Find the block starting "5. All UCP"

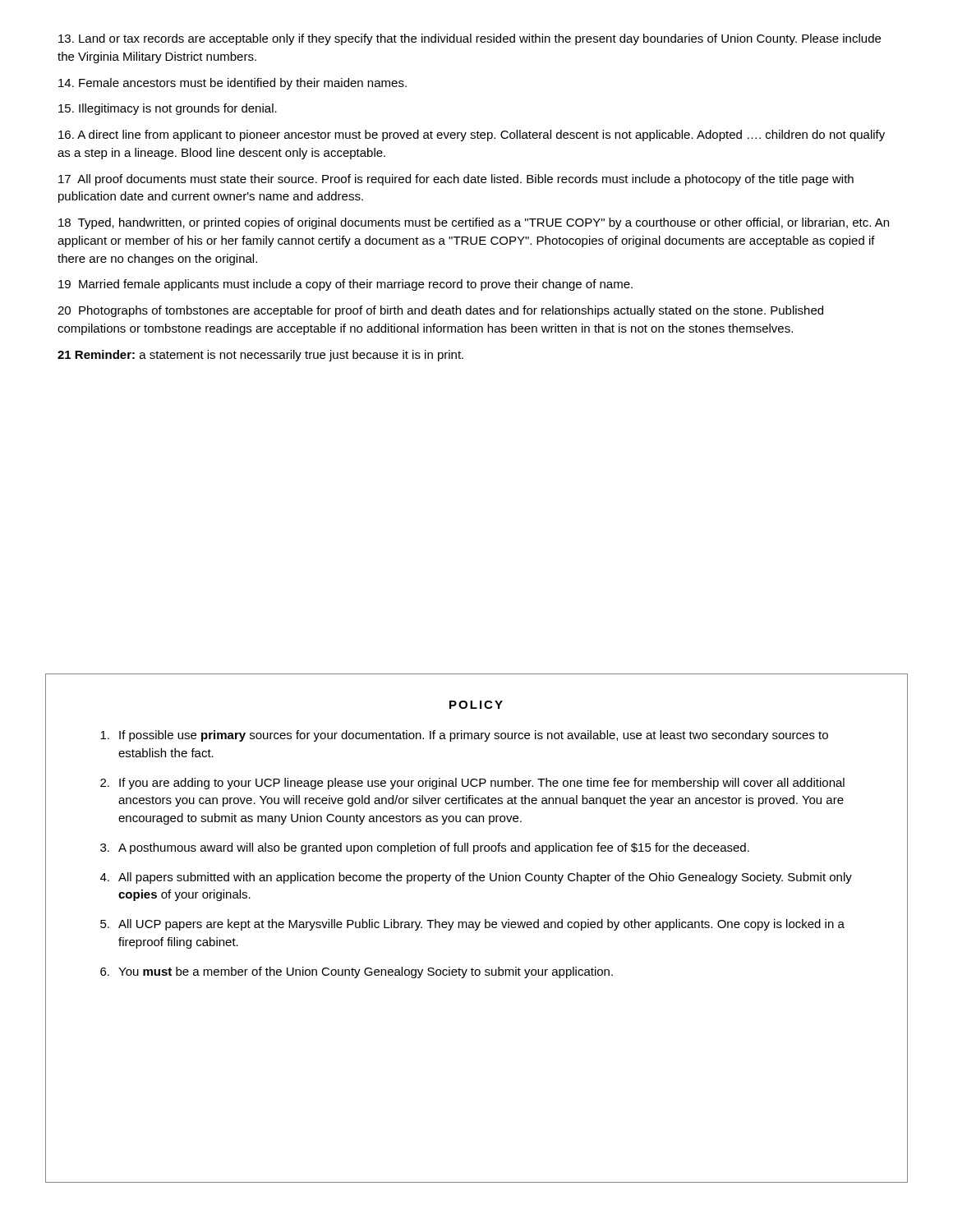pos(476,933)
